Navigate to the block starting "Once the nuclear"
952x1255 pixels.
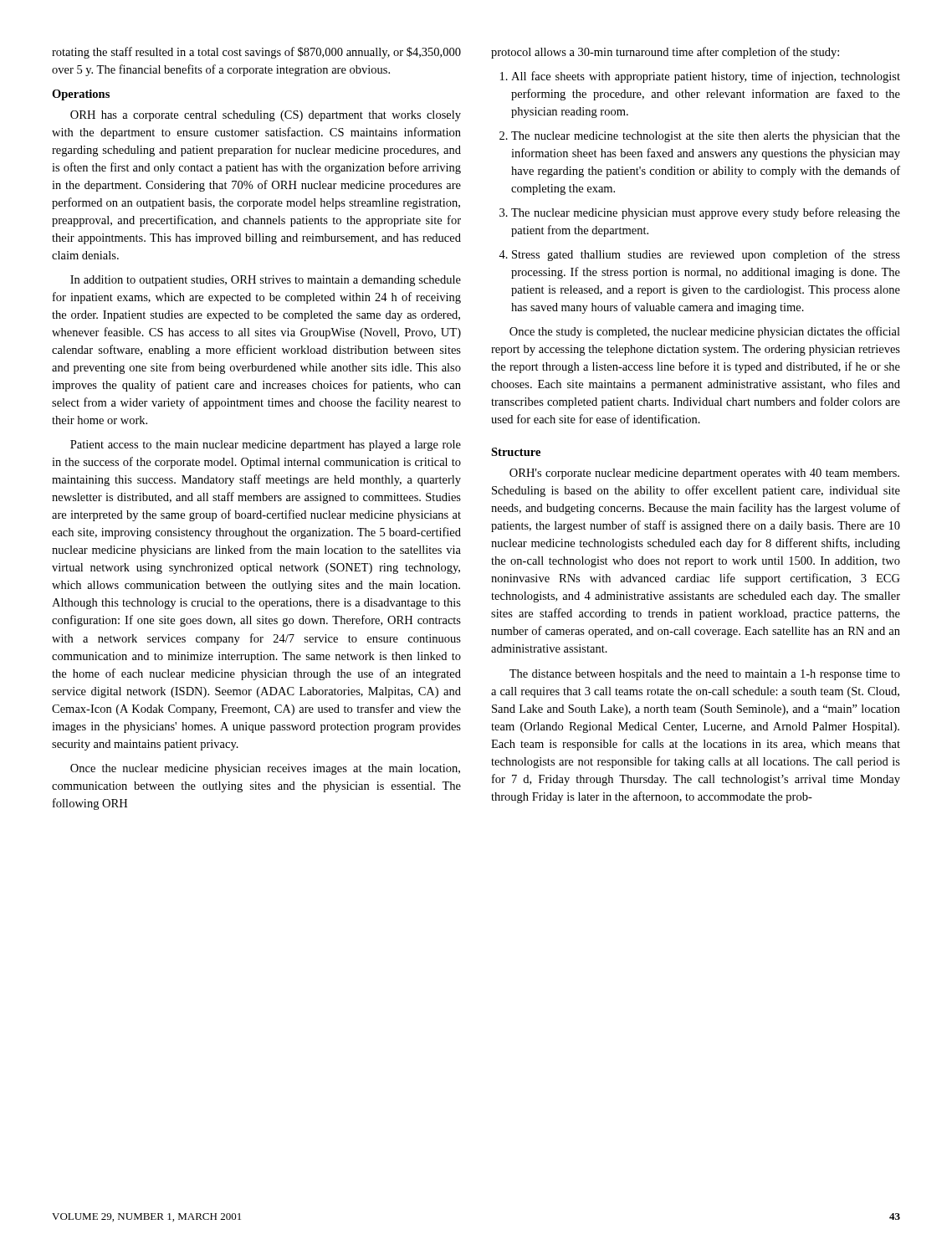point(256,786)
